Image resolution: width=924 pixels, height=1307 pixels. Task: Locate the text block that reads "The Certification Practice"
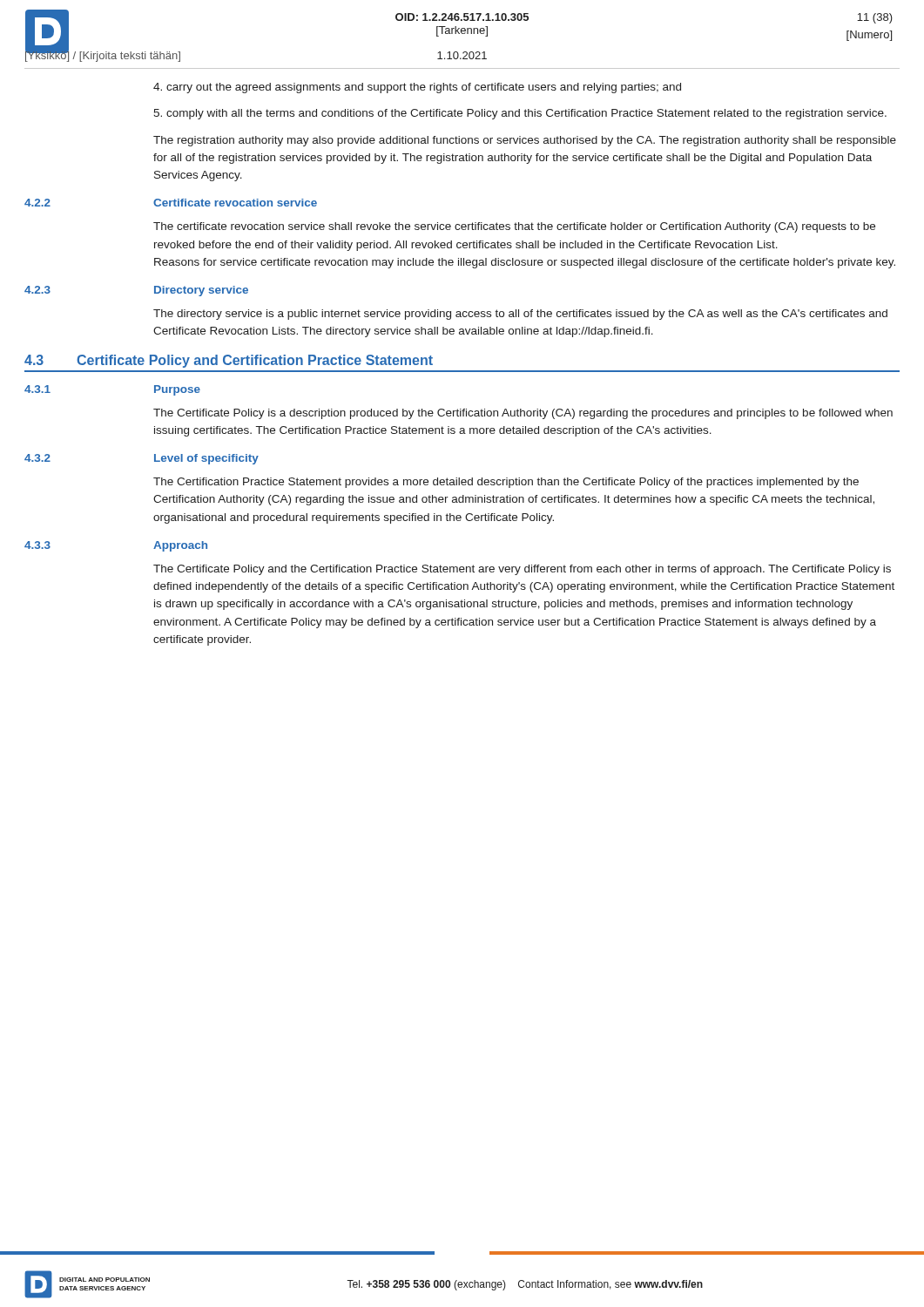(514, 499)
